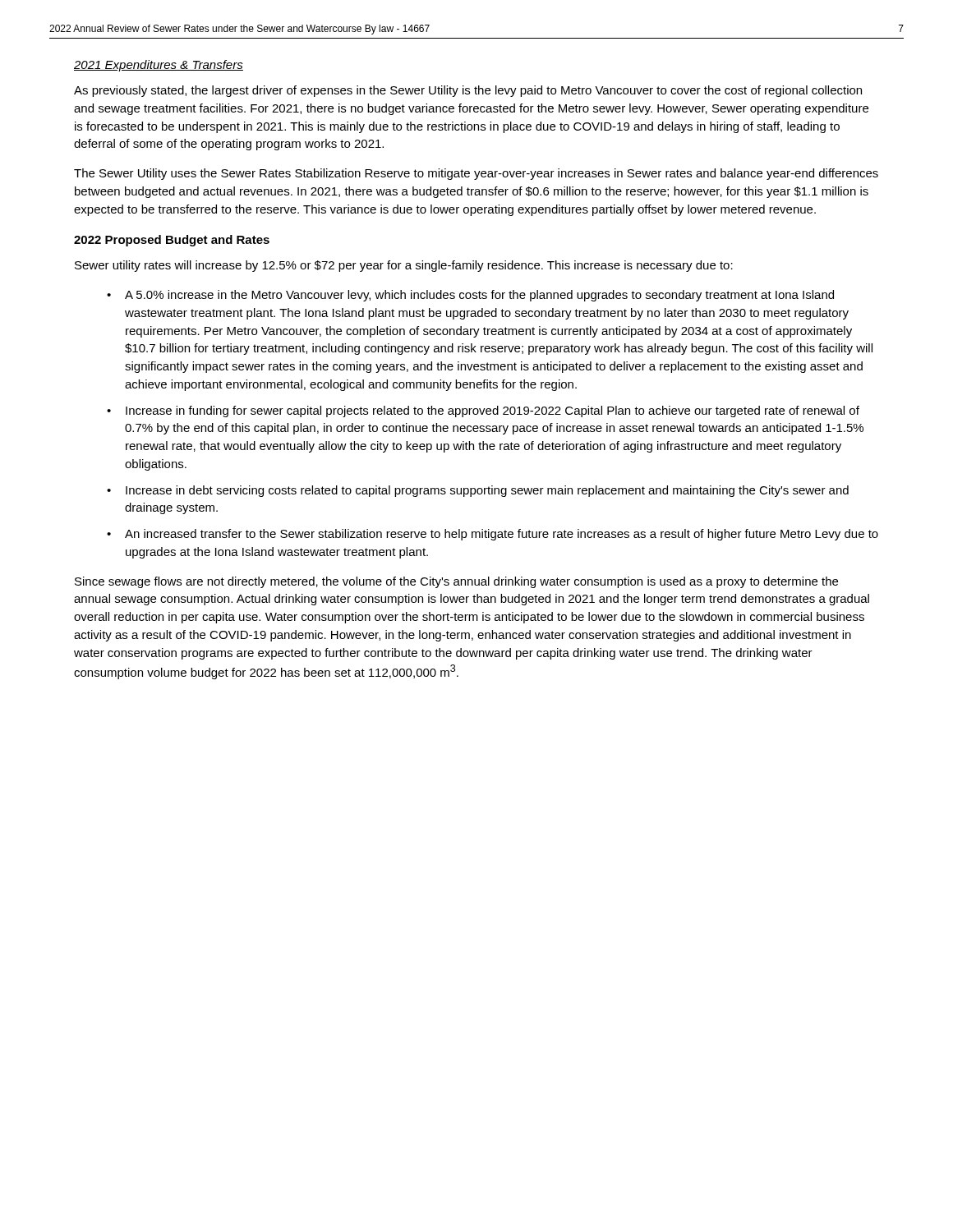The image size is (953, 1232).
Task: Locate the block of text that opens with "Since sewage flows are"
Action: (472, 627)
